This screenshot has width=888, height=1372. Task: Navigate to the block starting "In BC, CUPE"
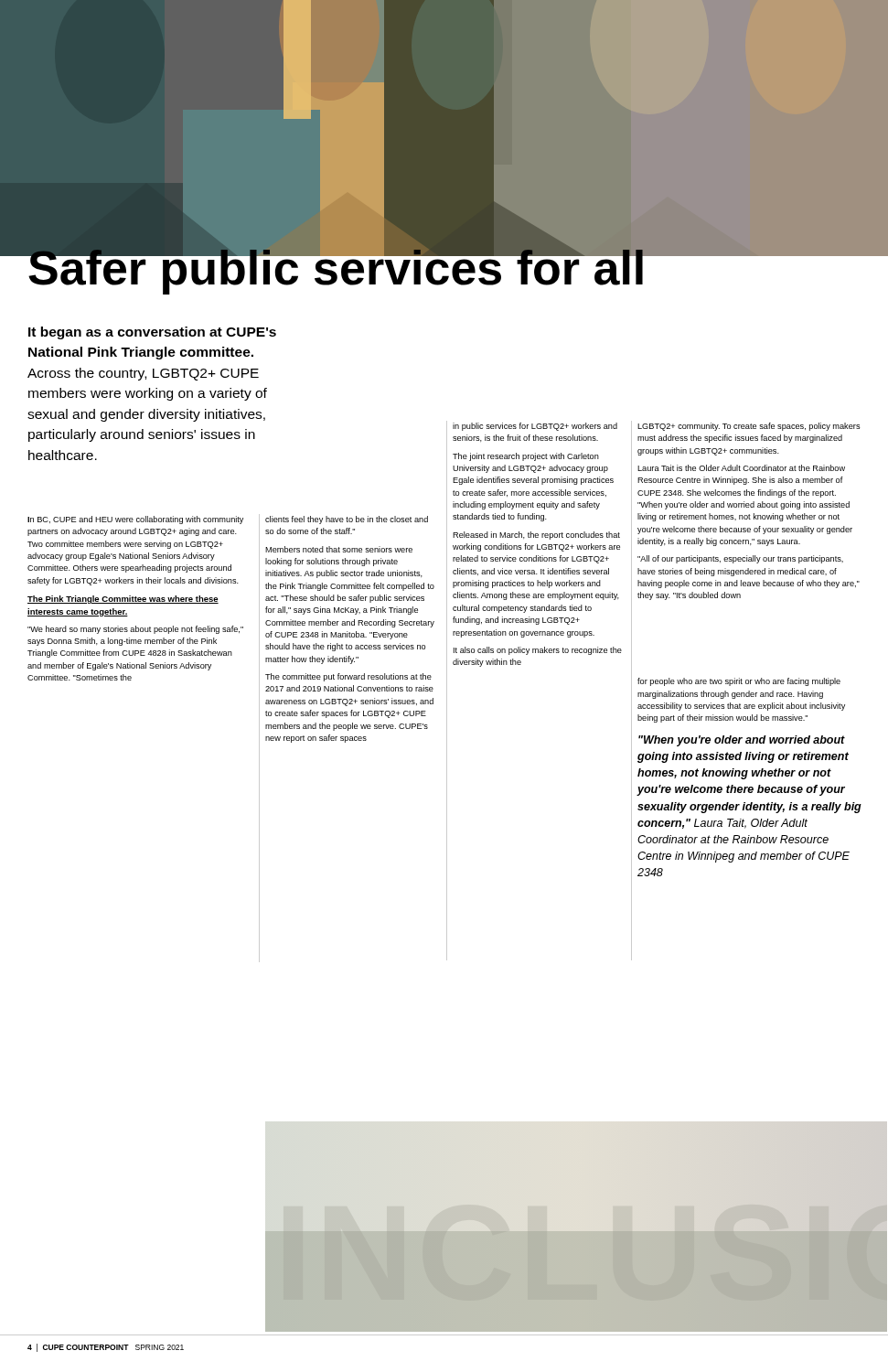(x=137, y=599)
